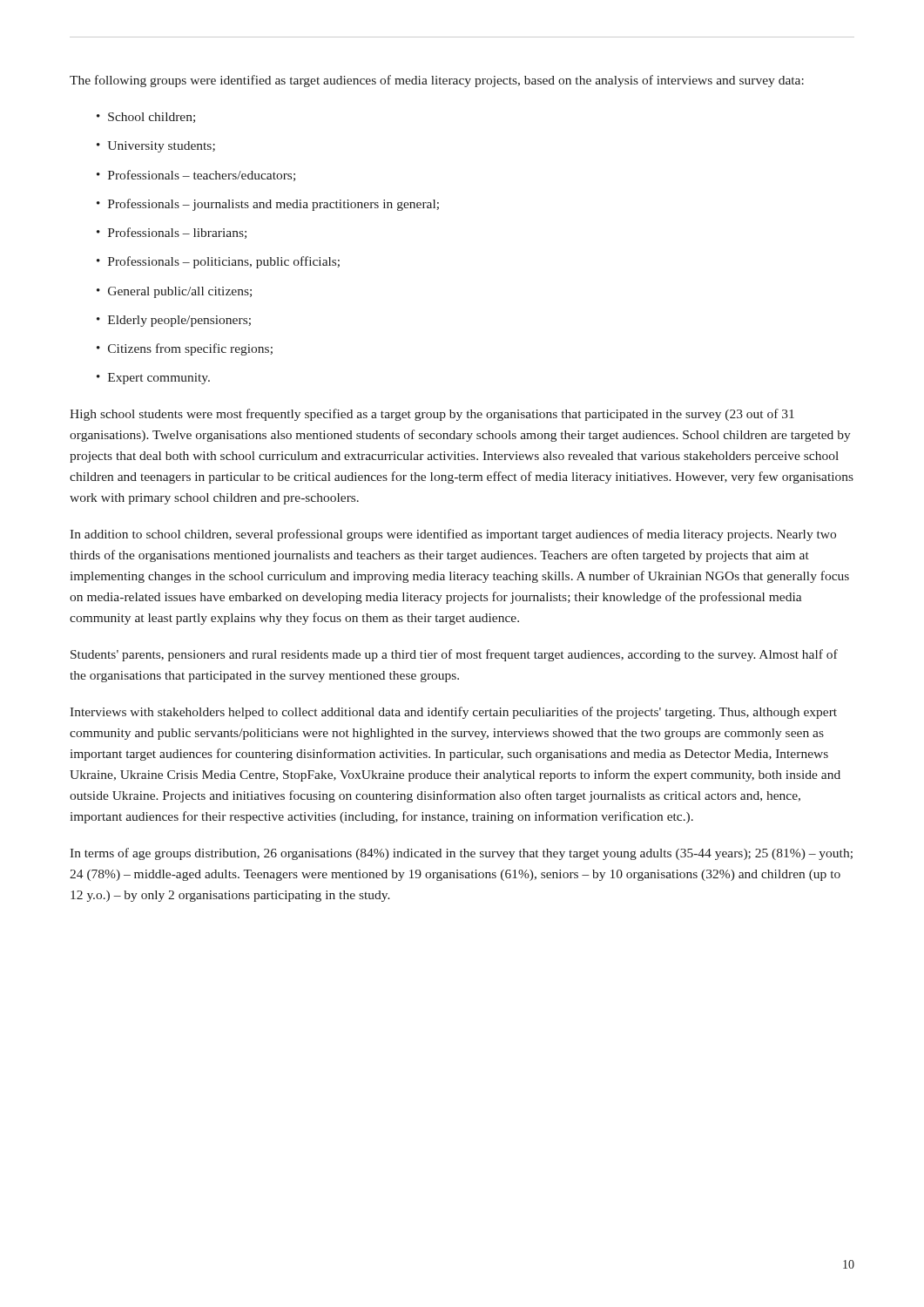This screenshot has height=1307, width=924.
Task: Select the text block that reads "Students' parents, pensioners and rural residents made"
Action: [454, 664]
